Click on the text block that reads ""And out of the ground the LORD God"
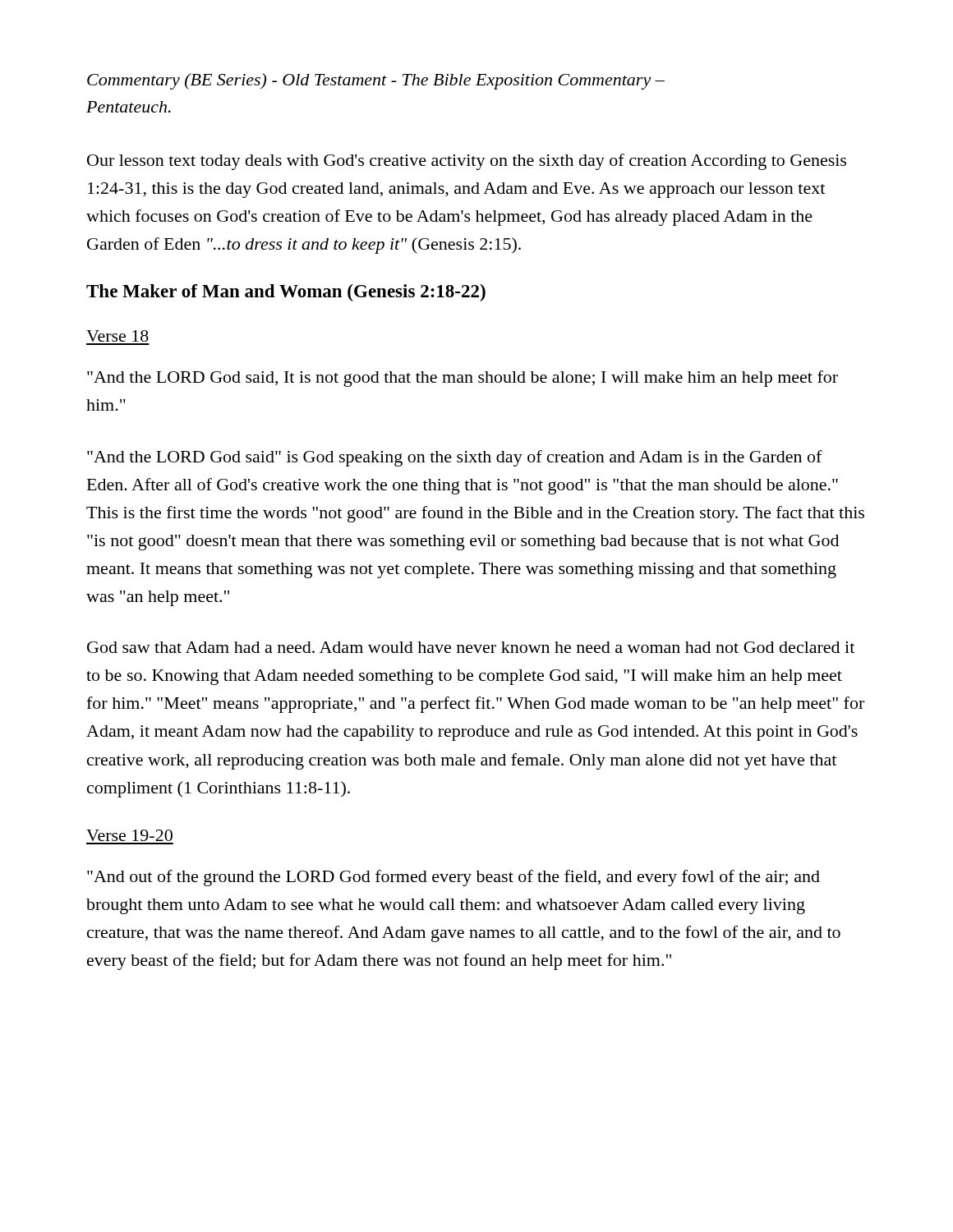The width and height of the screenshot is (953, 1232). coord(464,918)
